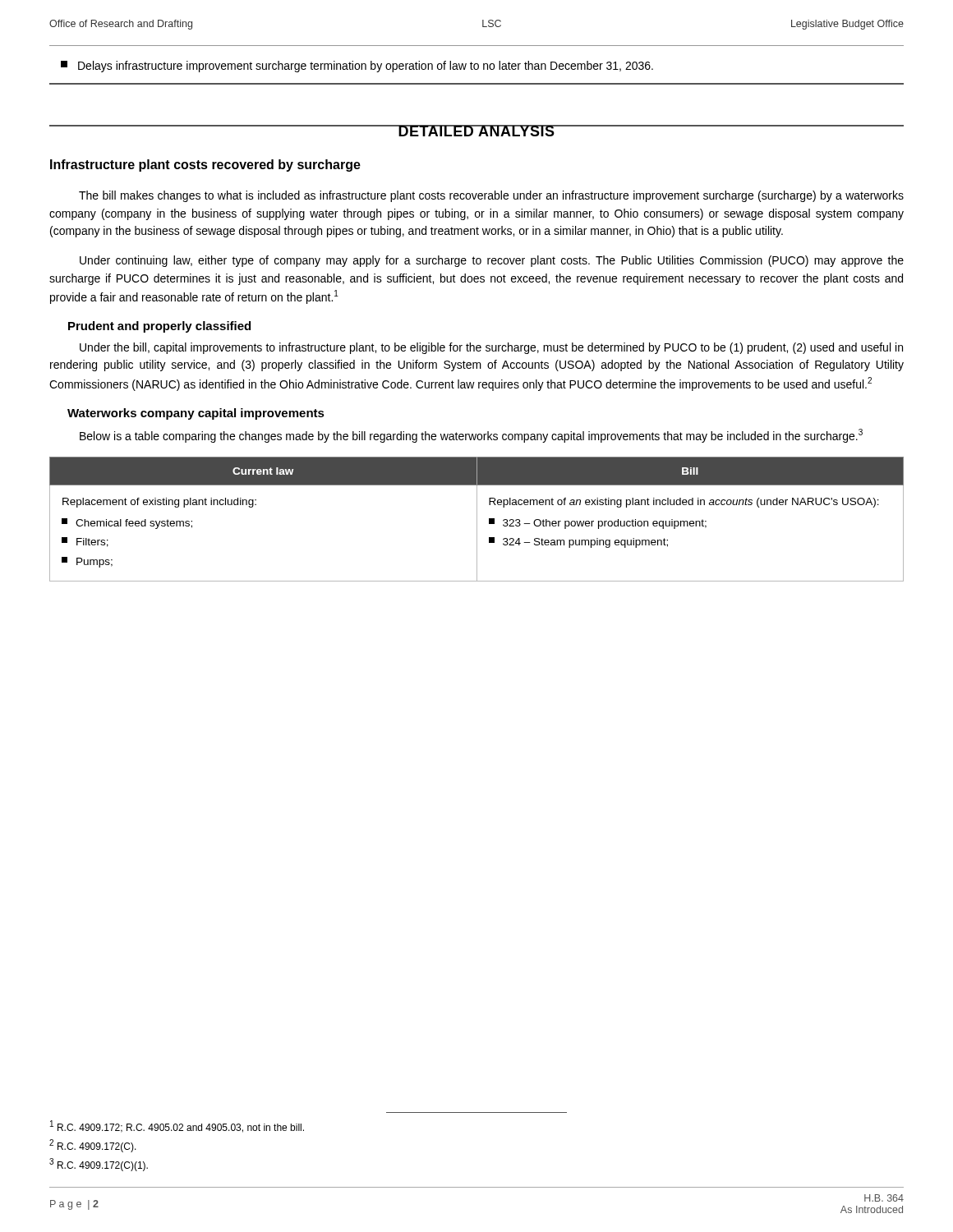953x1232 pixels.
Task: Locate the text "2 R.C. 4909.172(C)."
Action: 93,1145
